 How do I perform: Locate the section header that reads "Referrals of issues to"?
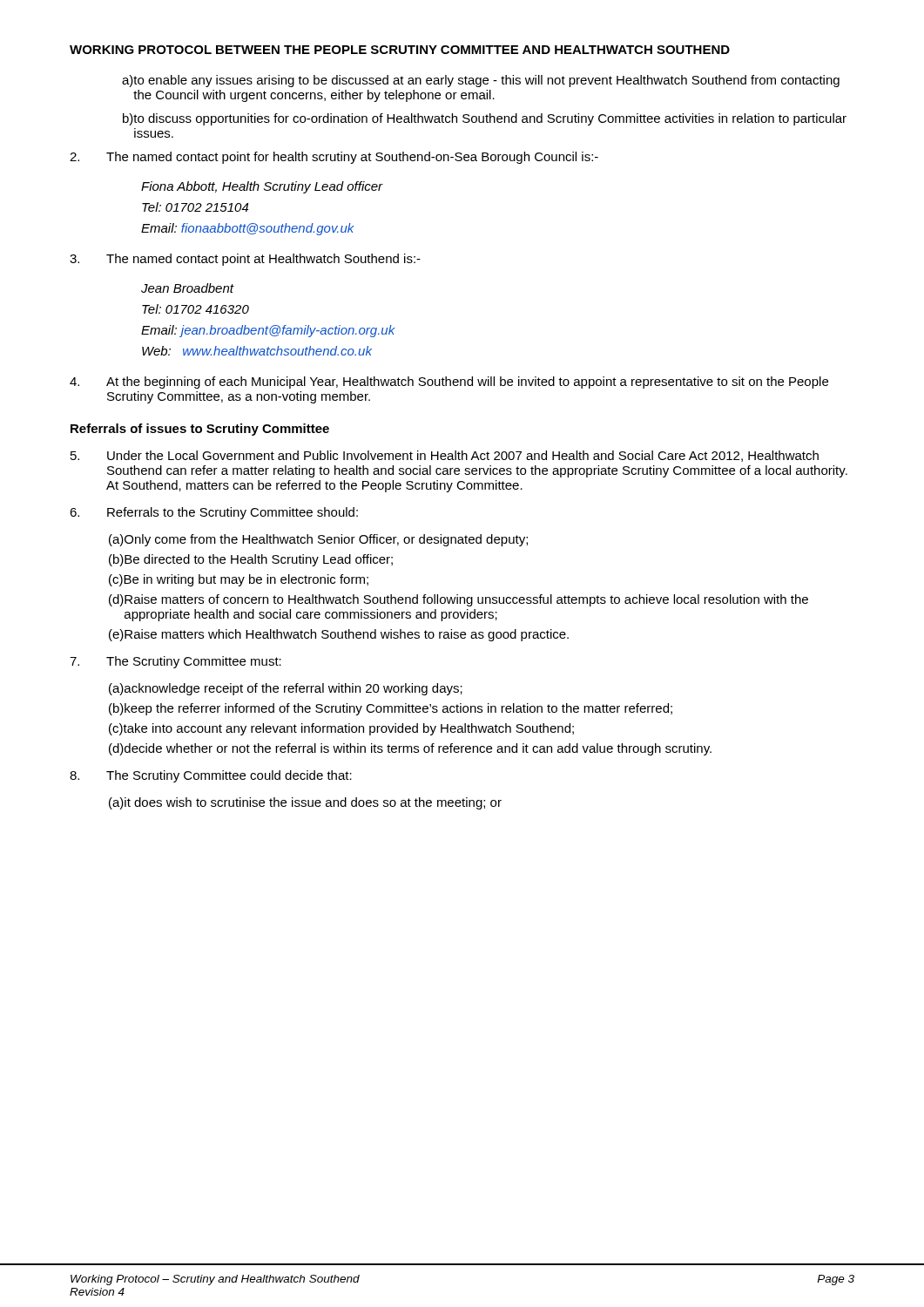tap(200, 428)
